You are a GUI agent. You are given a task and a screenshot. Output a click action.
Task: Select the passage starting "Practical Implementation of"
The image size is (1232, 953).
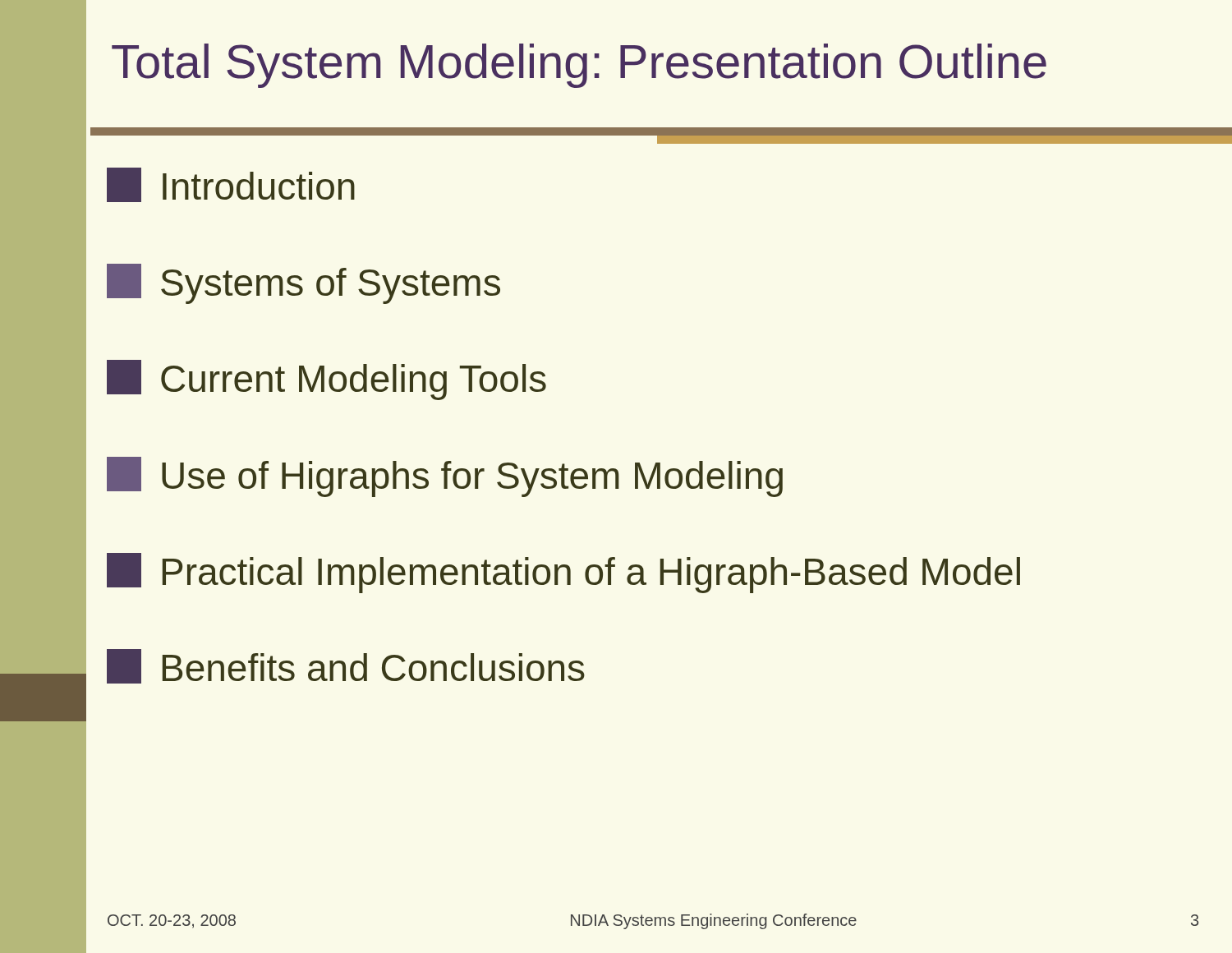[x=565, y=572]
